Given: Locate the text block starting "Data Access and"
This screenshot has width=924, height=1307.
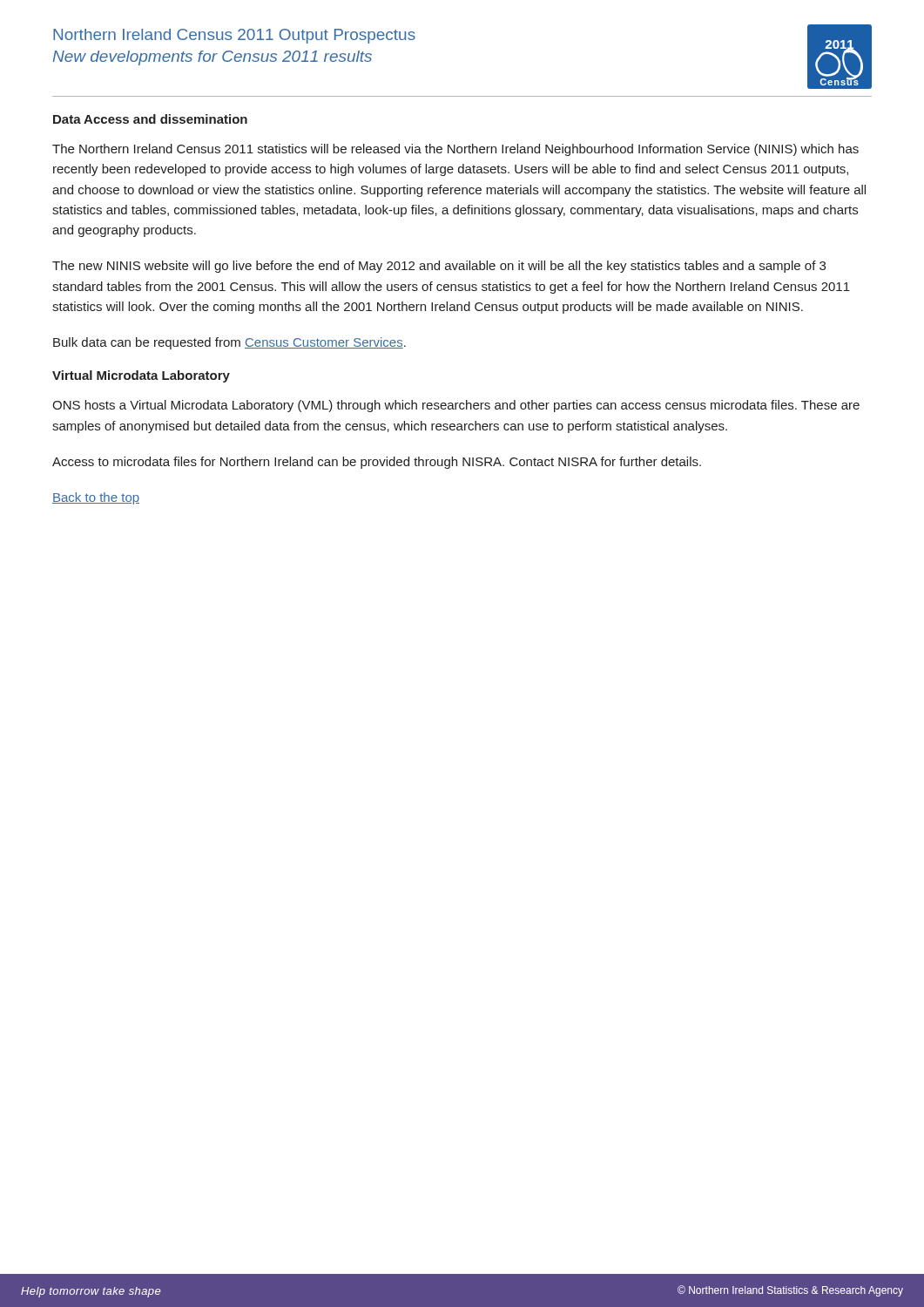Looking at the screenshot, I should [x=150, y=119].
